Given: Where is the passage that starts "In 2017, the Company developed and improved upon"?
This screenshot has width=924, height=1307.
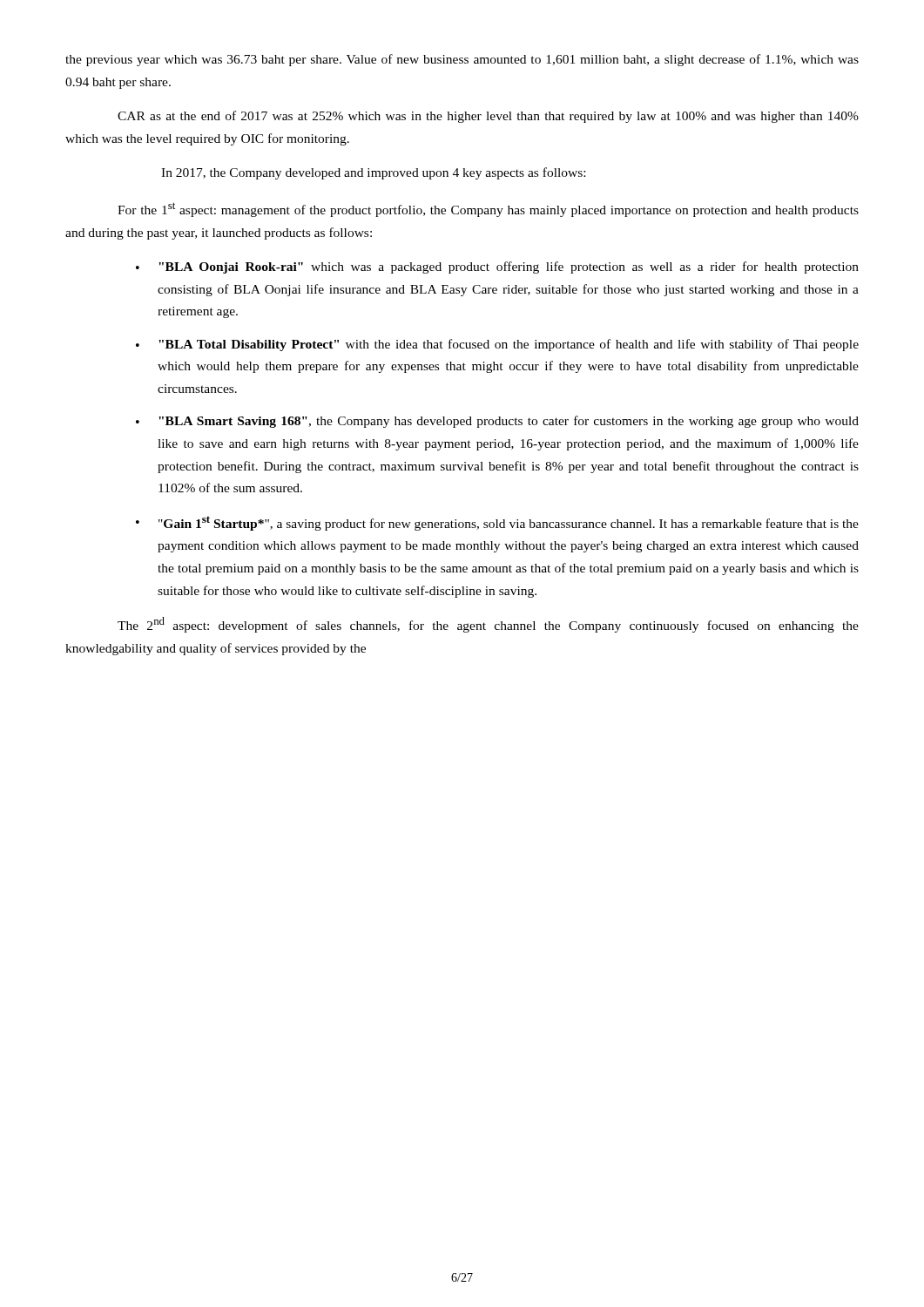Looking at the screenshot, I should [x=462, y=173].
